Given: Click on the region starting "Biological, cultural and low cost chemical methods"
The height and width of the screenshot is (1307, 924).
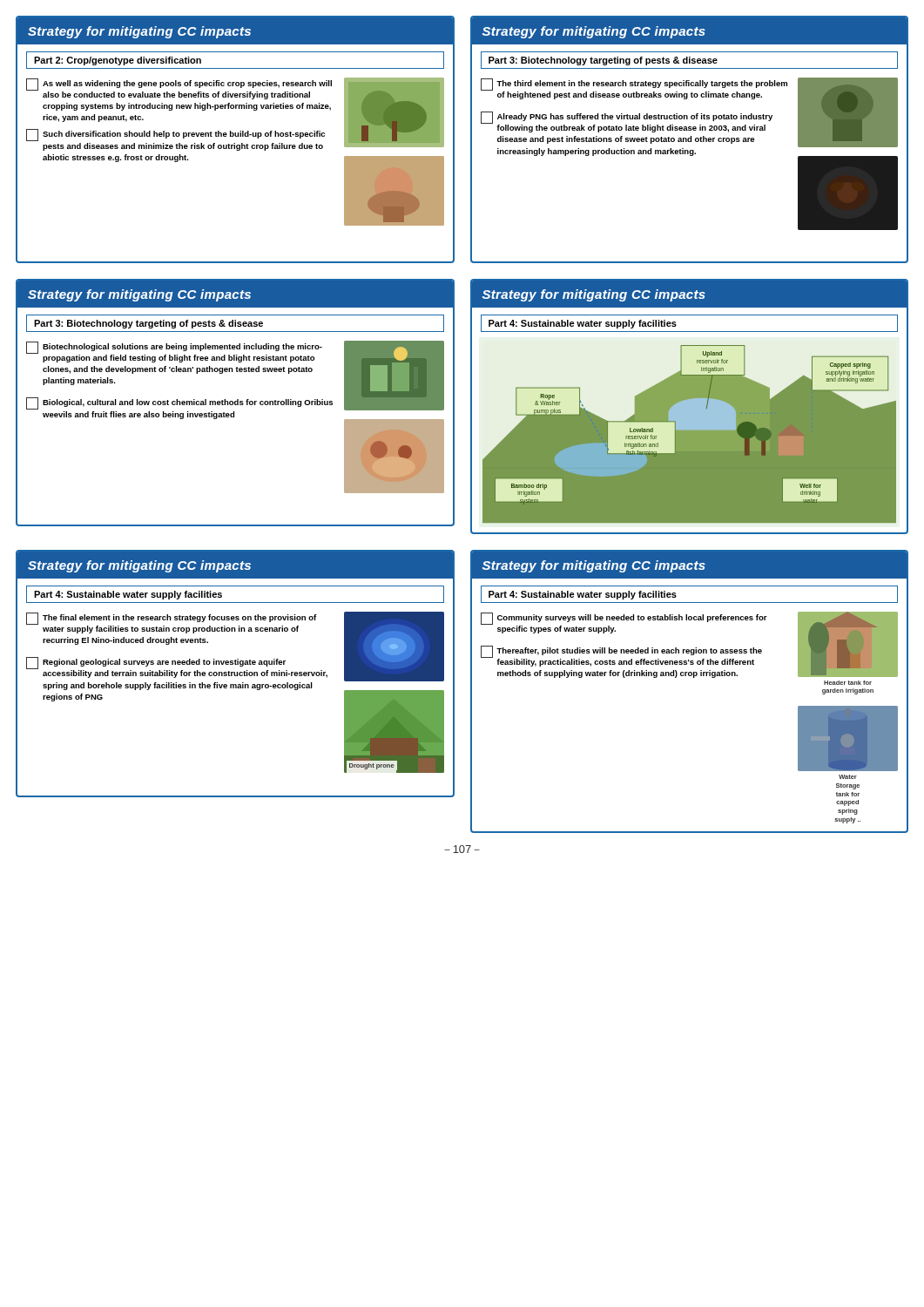Looking at the screenshot, I should 181,408.
